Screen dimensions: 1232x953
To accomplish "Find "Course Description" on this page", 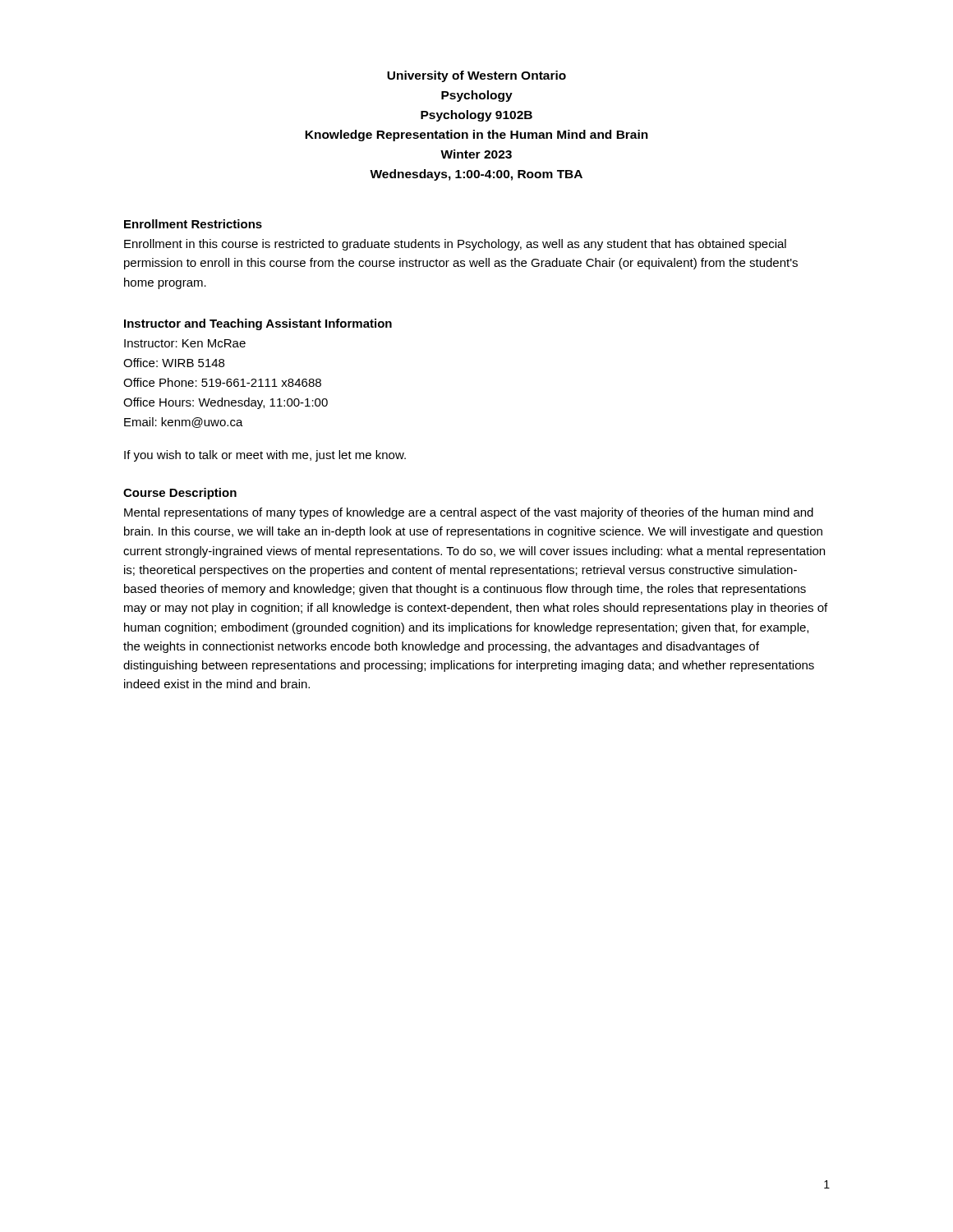I will (x=180, y=492).
